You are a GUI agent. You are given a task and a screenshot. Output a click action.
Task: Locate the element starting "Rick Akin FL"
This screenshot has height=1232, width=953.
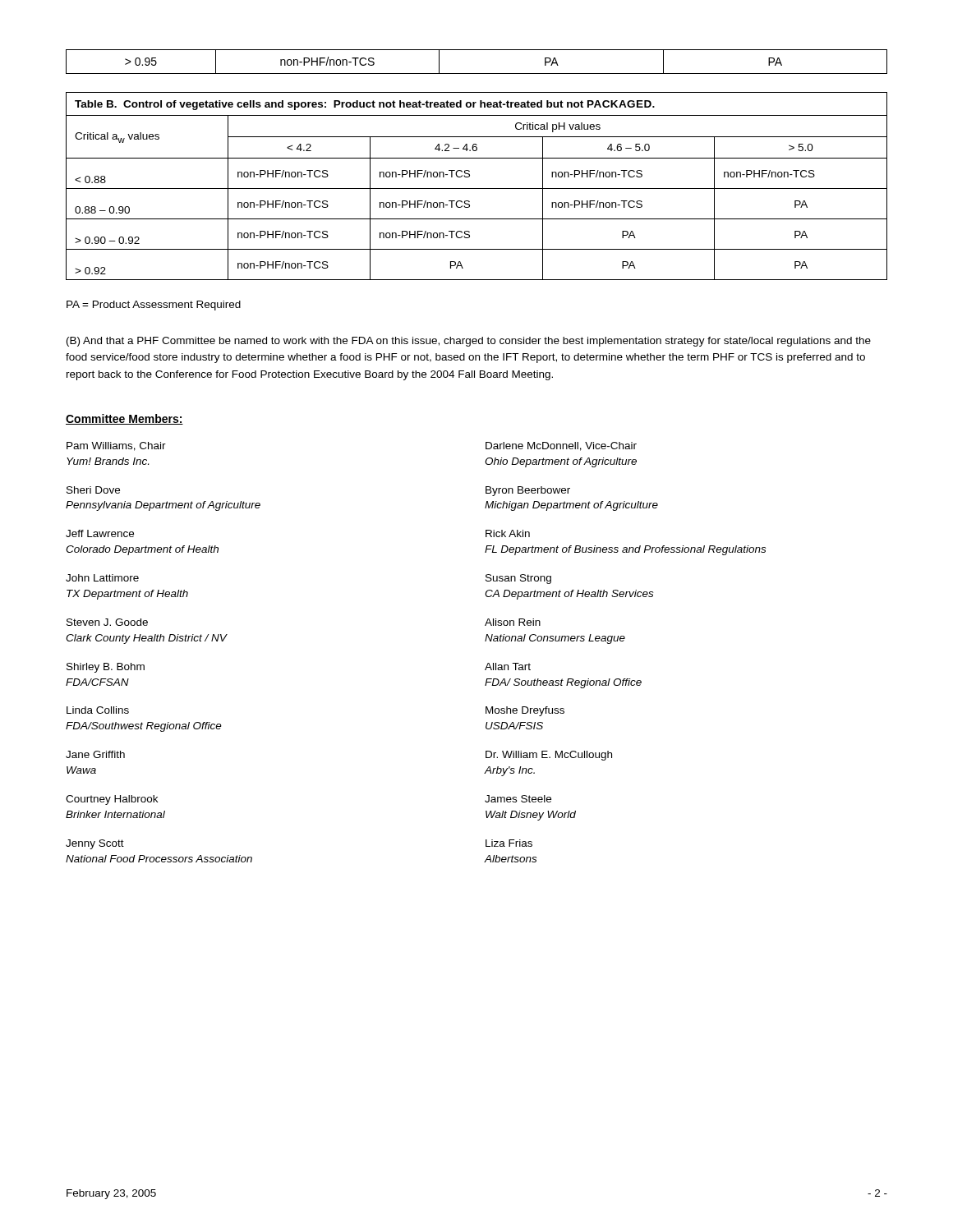(686, 542)
